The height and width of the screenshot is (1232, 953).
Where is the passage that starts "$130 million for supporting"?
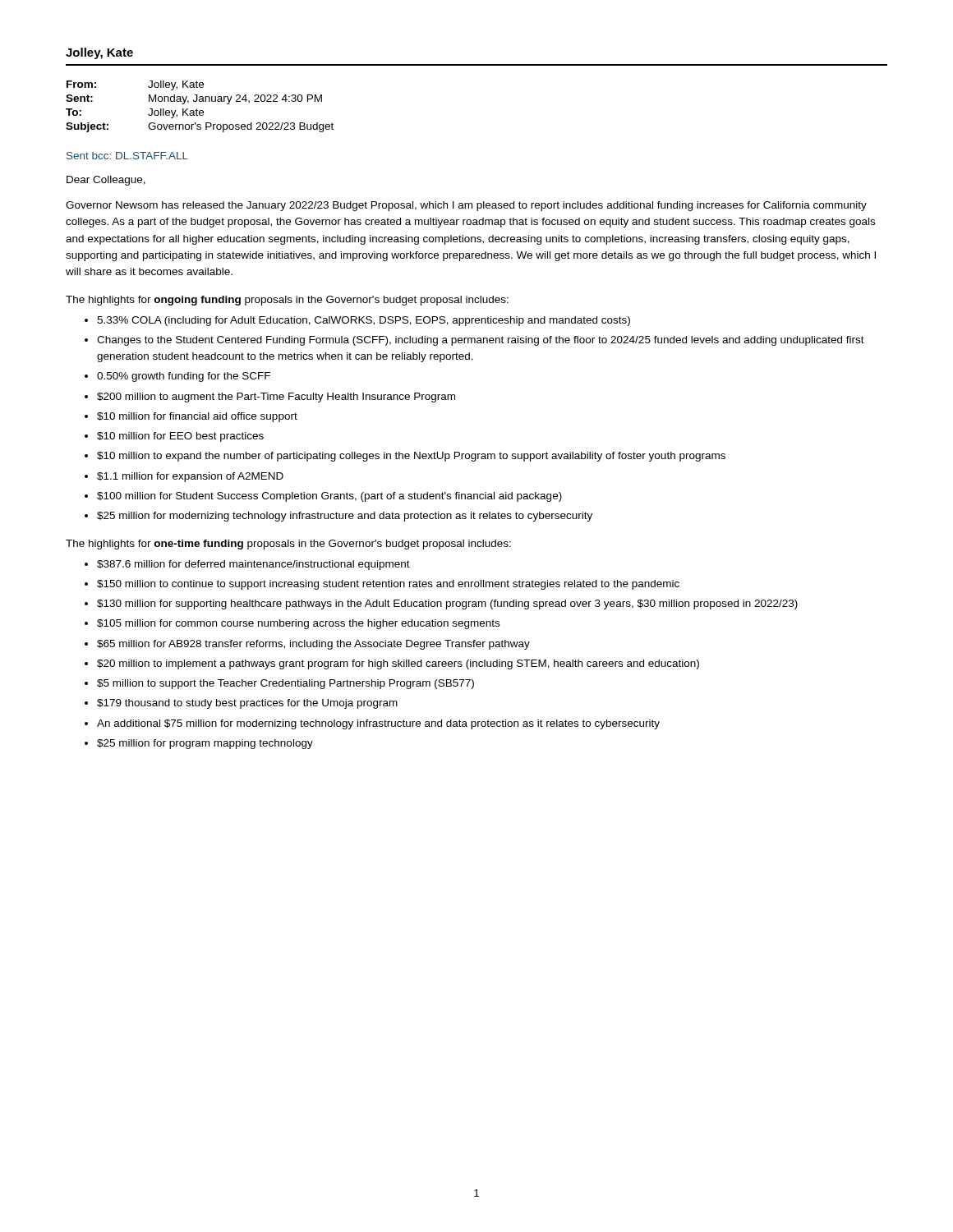(x=447, y=603)
